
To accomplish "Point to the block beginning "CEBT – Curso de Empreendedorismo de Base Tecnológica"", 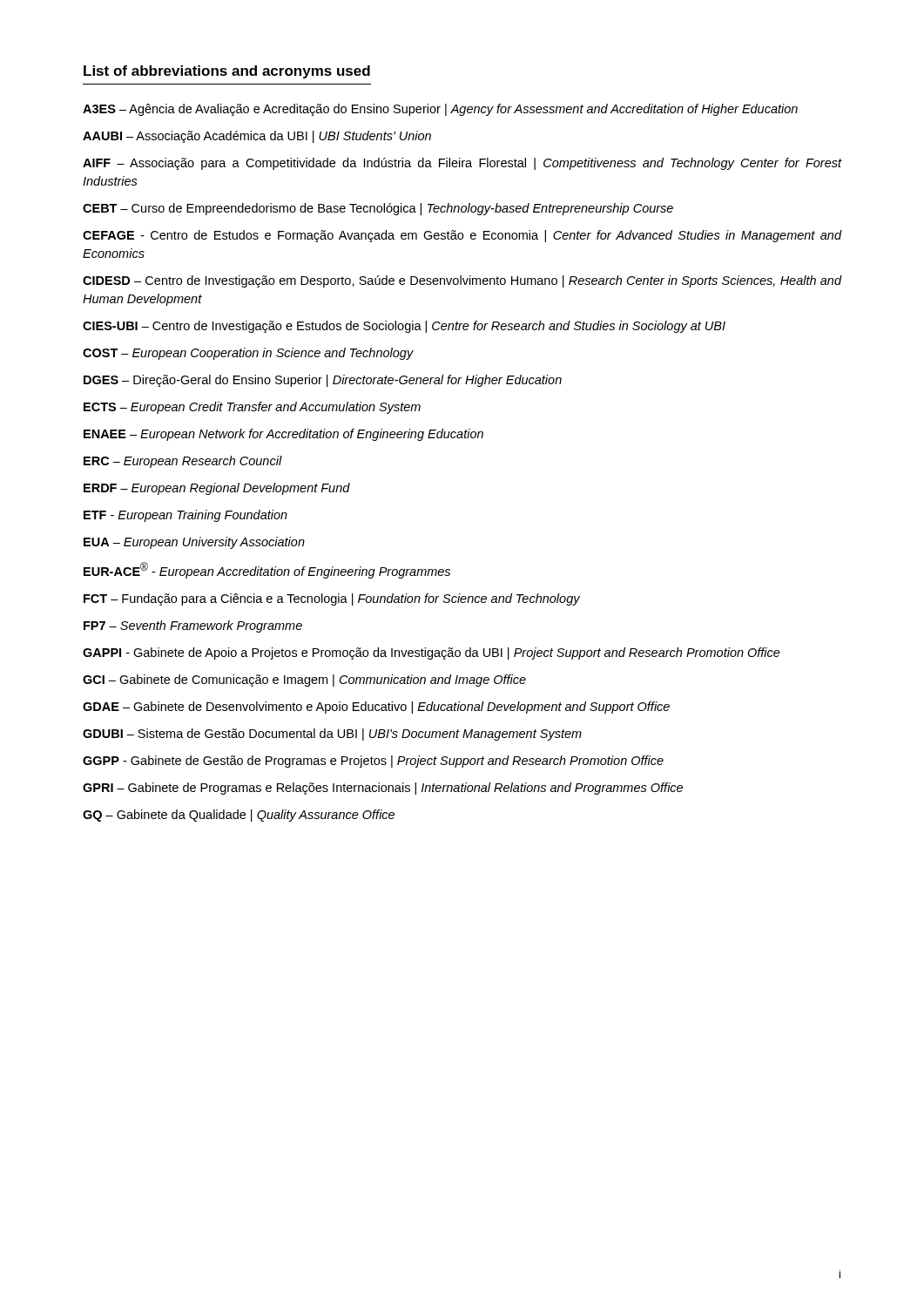I will (x=378, y=208).
